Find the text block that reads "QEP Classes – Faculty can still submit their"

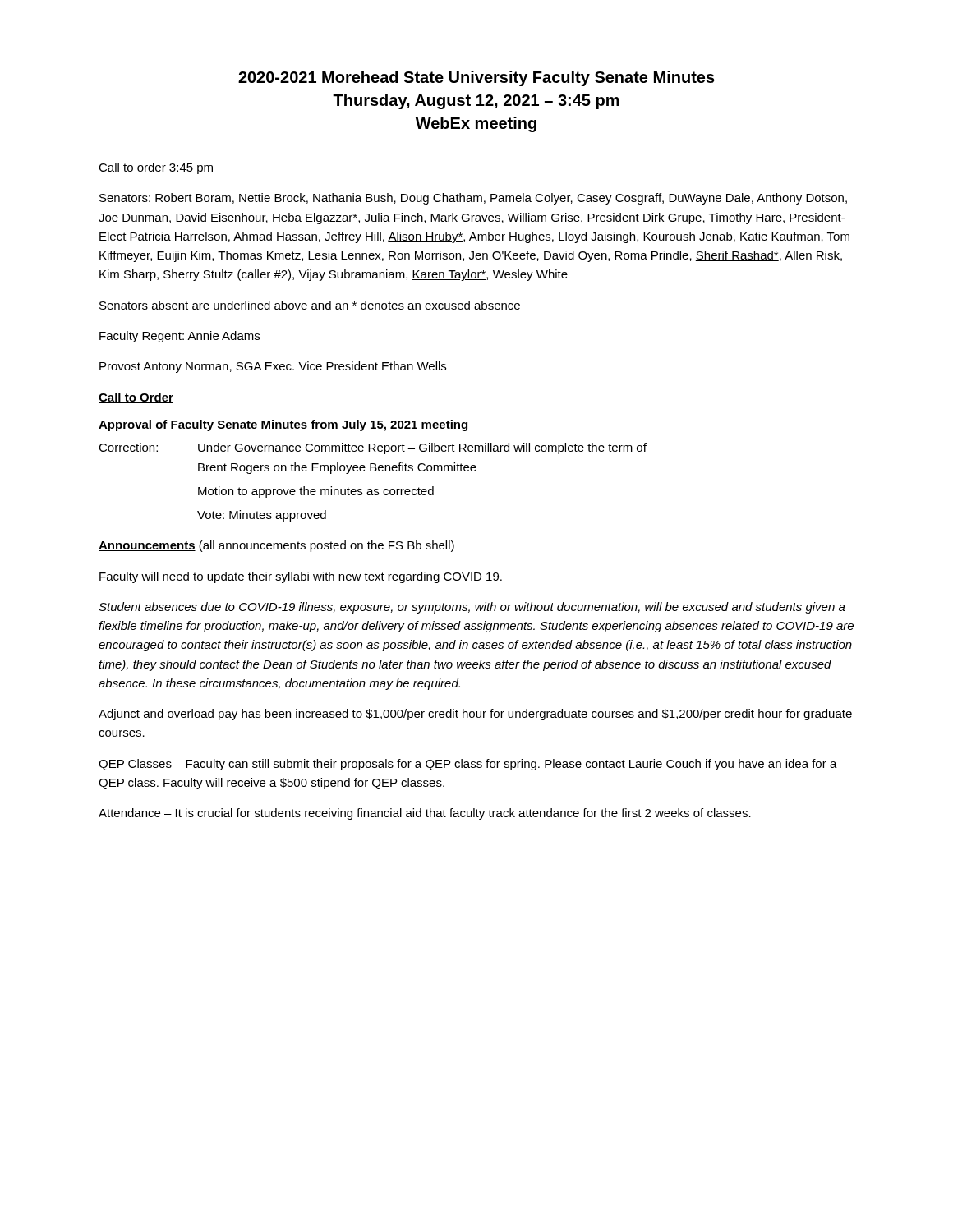pyautogui.click(x=468, y=773)
